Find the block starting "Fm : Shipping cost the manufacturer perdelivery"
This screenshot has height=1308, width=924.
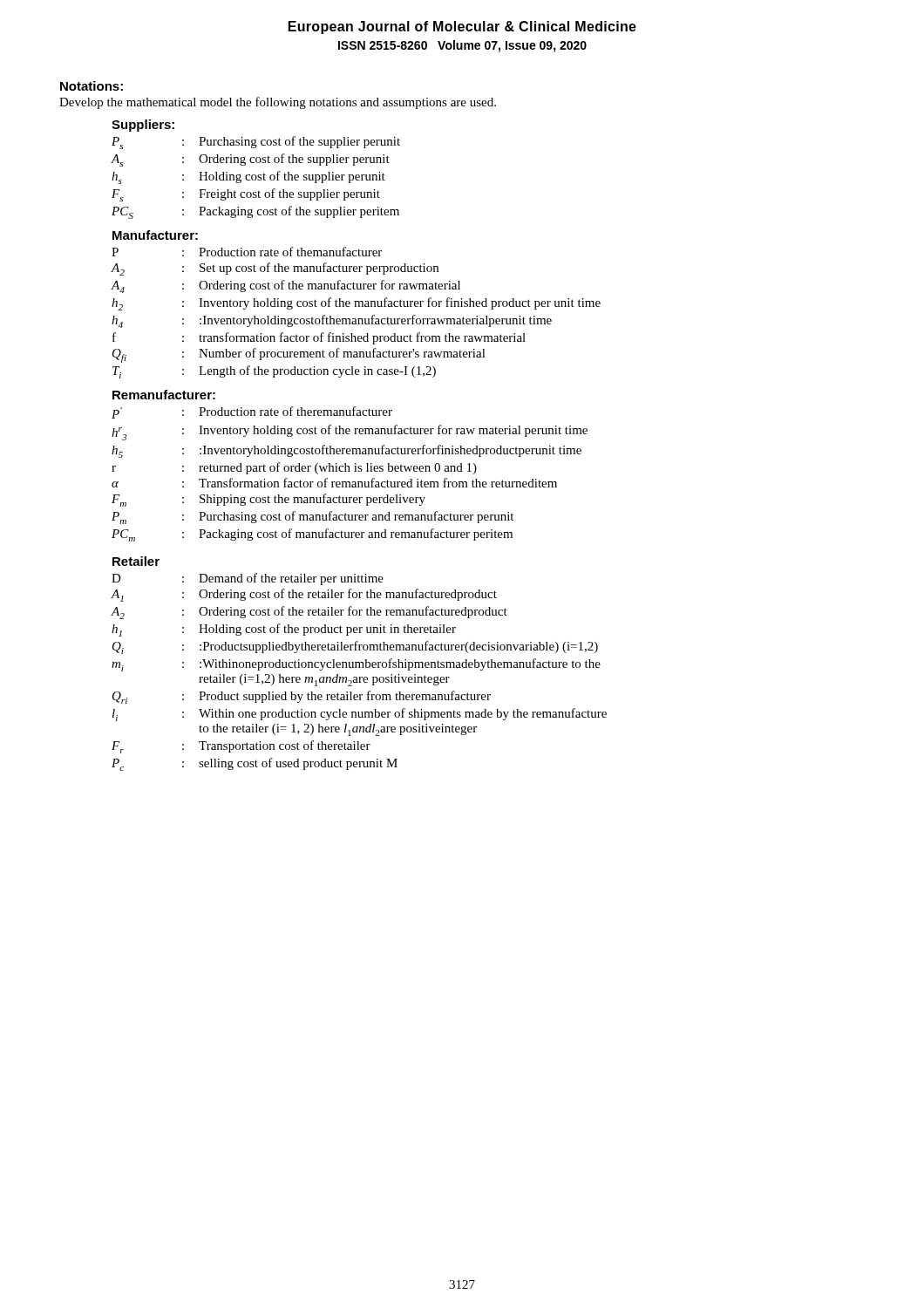pyautogui.click(x=268, y=500)
